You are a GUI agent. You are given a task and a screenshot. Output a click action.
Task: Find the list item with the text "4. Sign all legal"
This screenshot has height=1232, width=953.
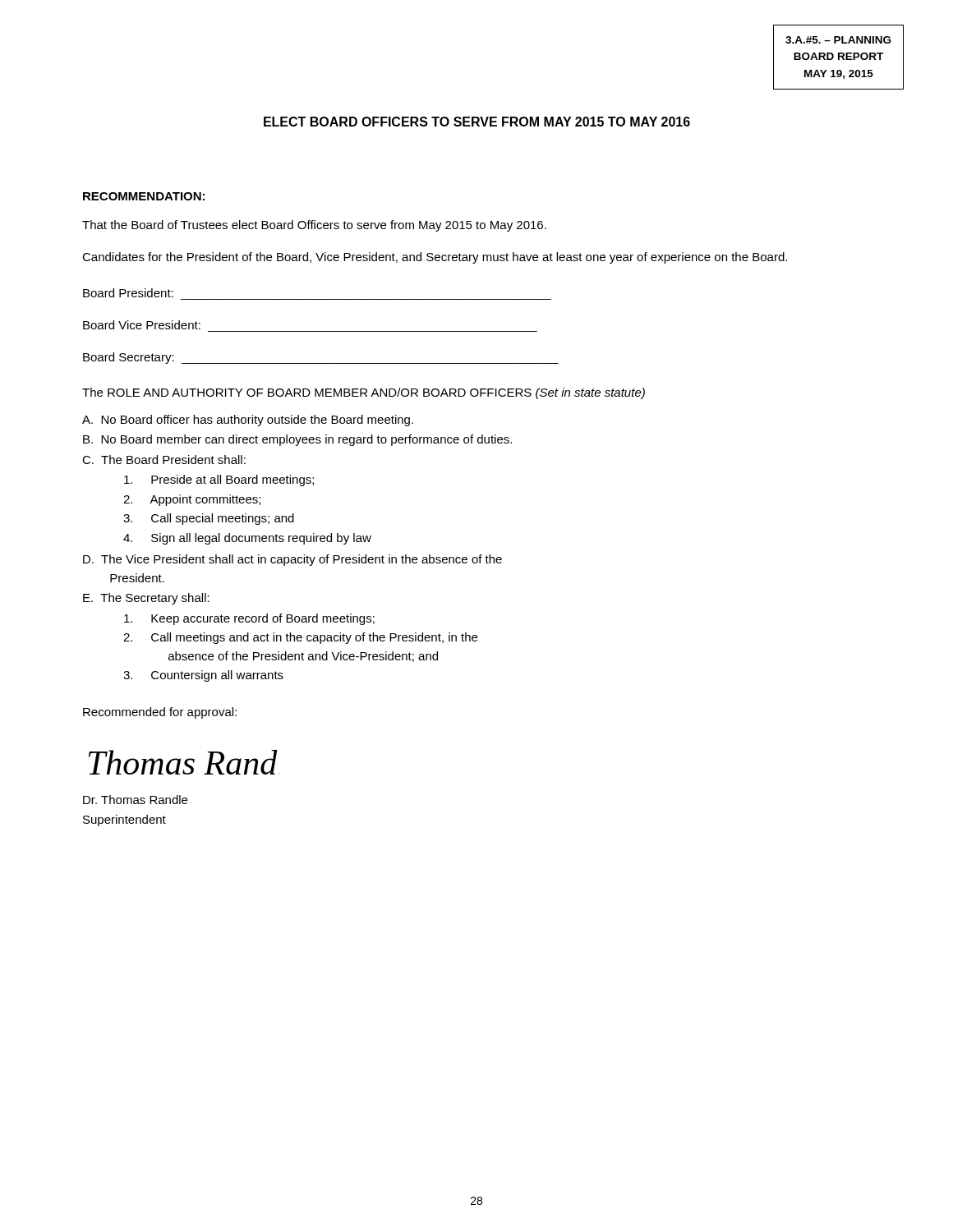point(247,537)
